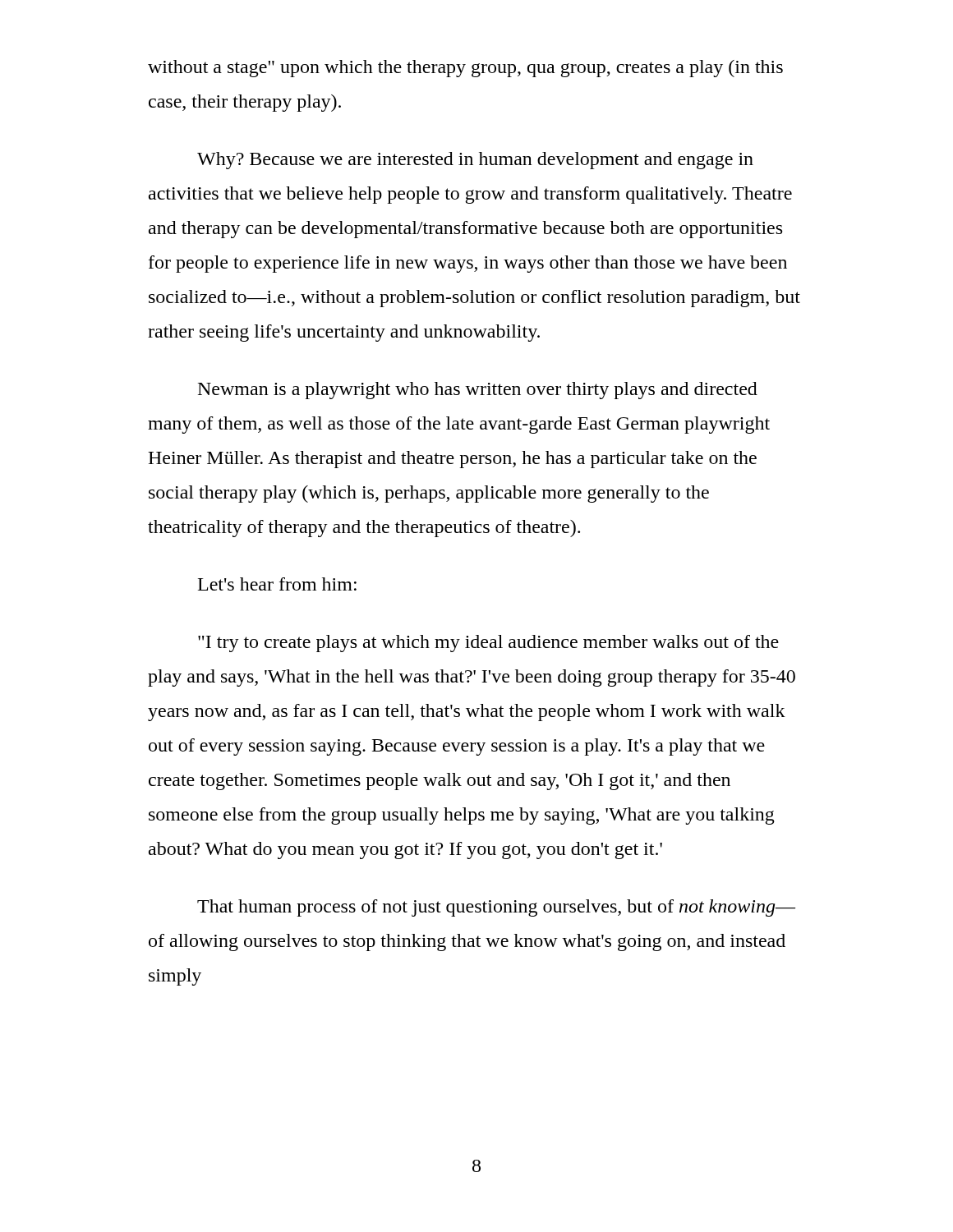The height and width of the screenshot is (1232, 953).
Task: Click the passage that begins ""I try to create plays"
Action: click(476, 745)
